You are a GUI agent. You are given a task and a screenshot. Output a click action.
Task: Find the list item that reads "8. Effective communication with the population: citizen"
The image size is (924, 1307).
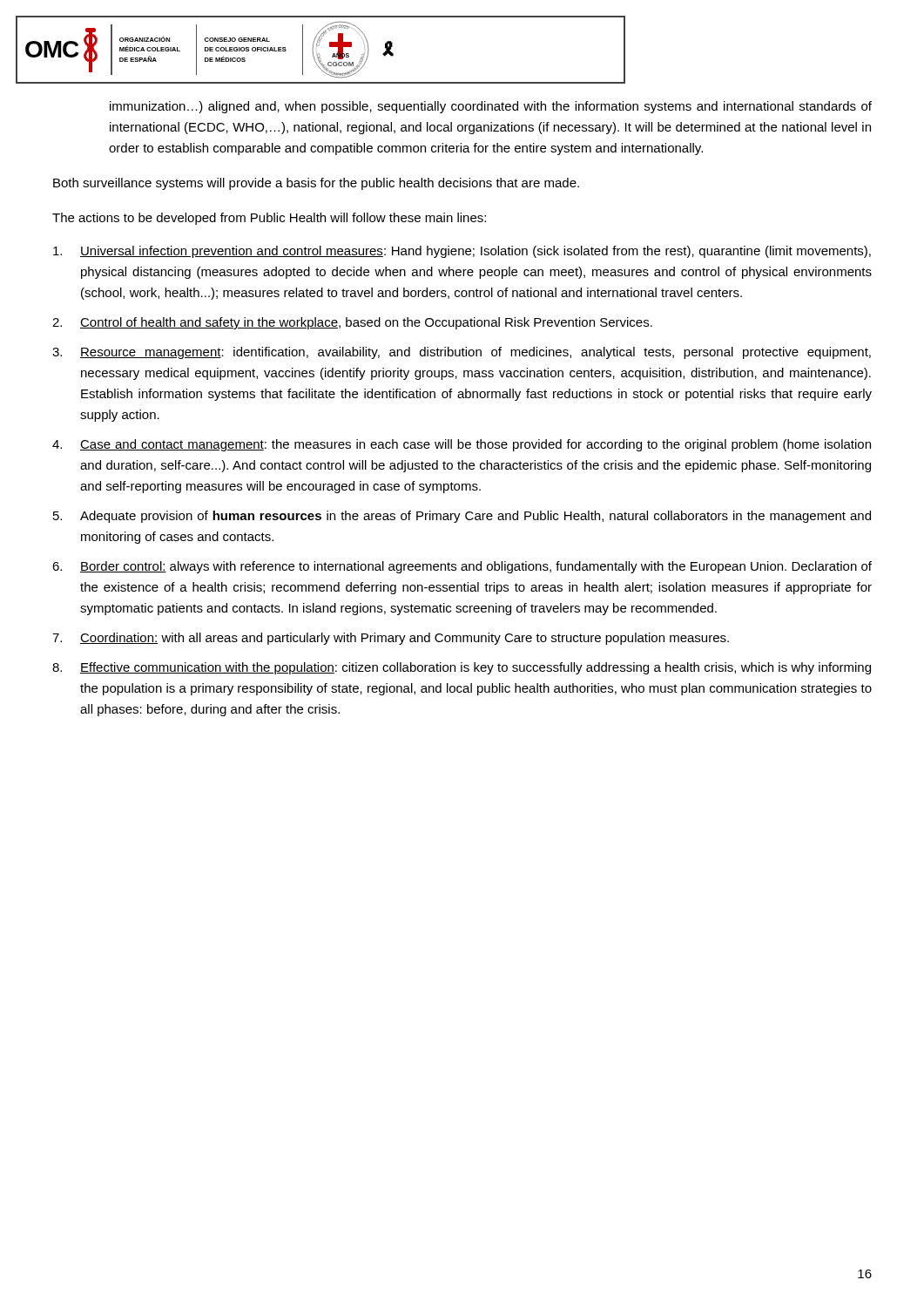[x=462, y=688]
